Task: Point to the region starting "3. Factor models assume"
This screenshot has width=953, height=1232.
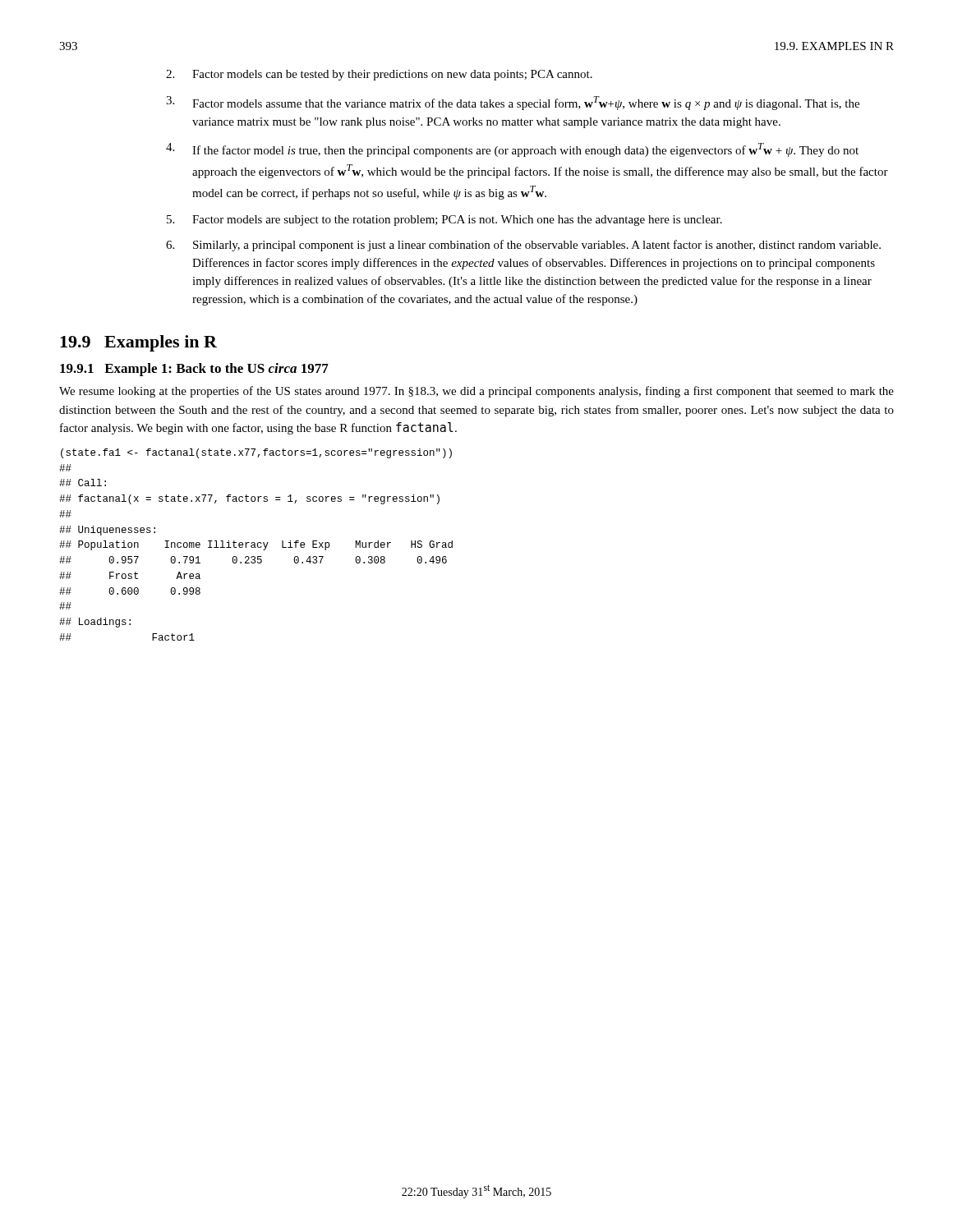Action: click(530, 111)
